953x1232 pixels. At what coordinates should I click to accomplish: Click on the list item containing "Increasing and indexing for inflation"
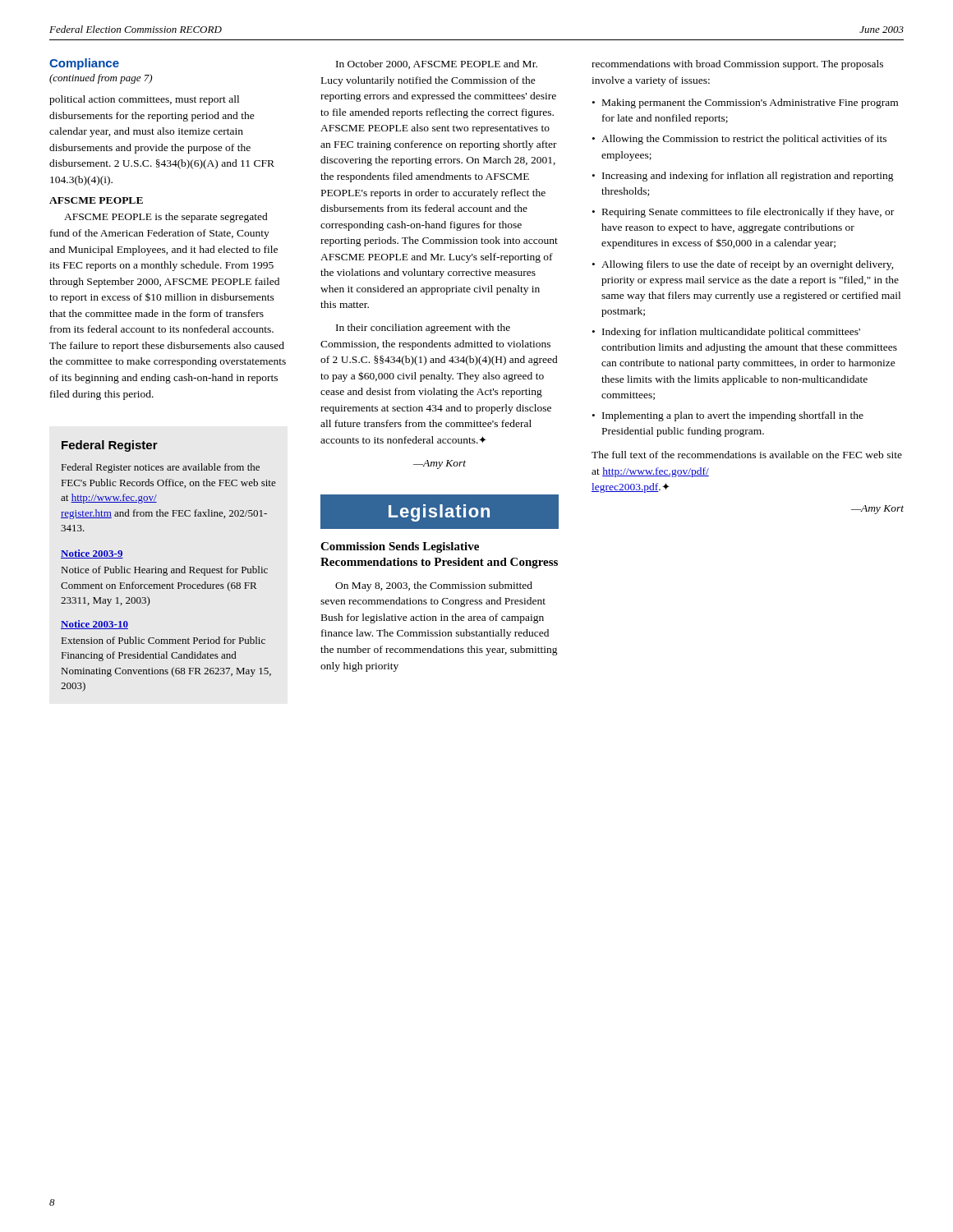coord(747,183)
